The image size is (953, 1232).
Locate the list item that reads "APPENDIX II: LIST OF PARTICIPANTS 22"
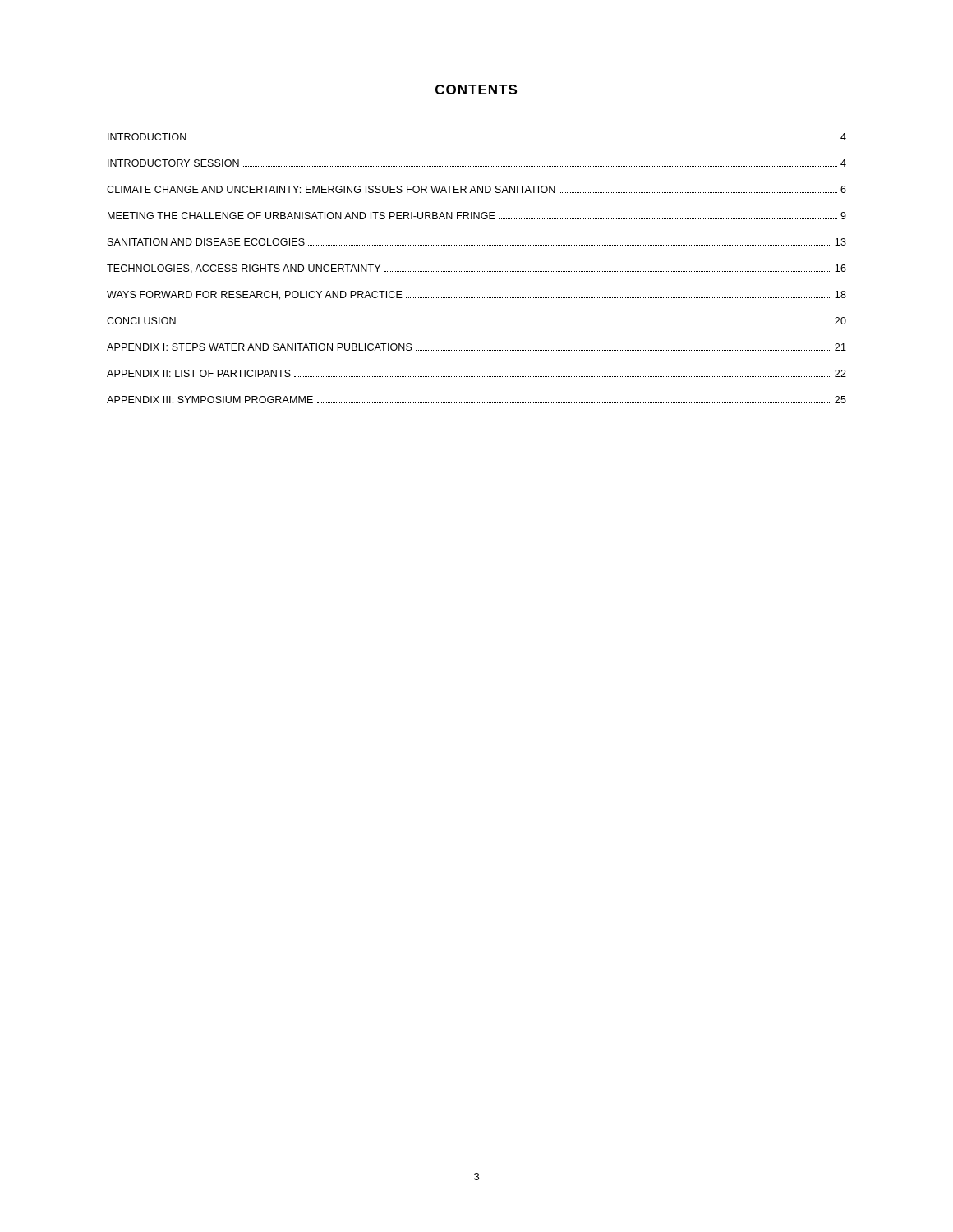(x=476, y=374)
